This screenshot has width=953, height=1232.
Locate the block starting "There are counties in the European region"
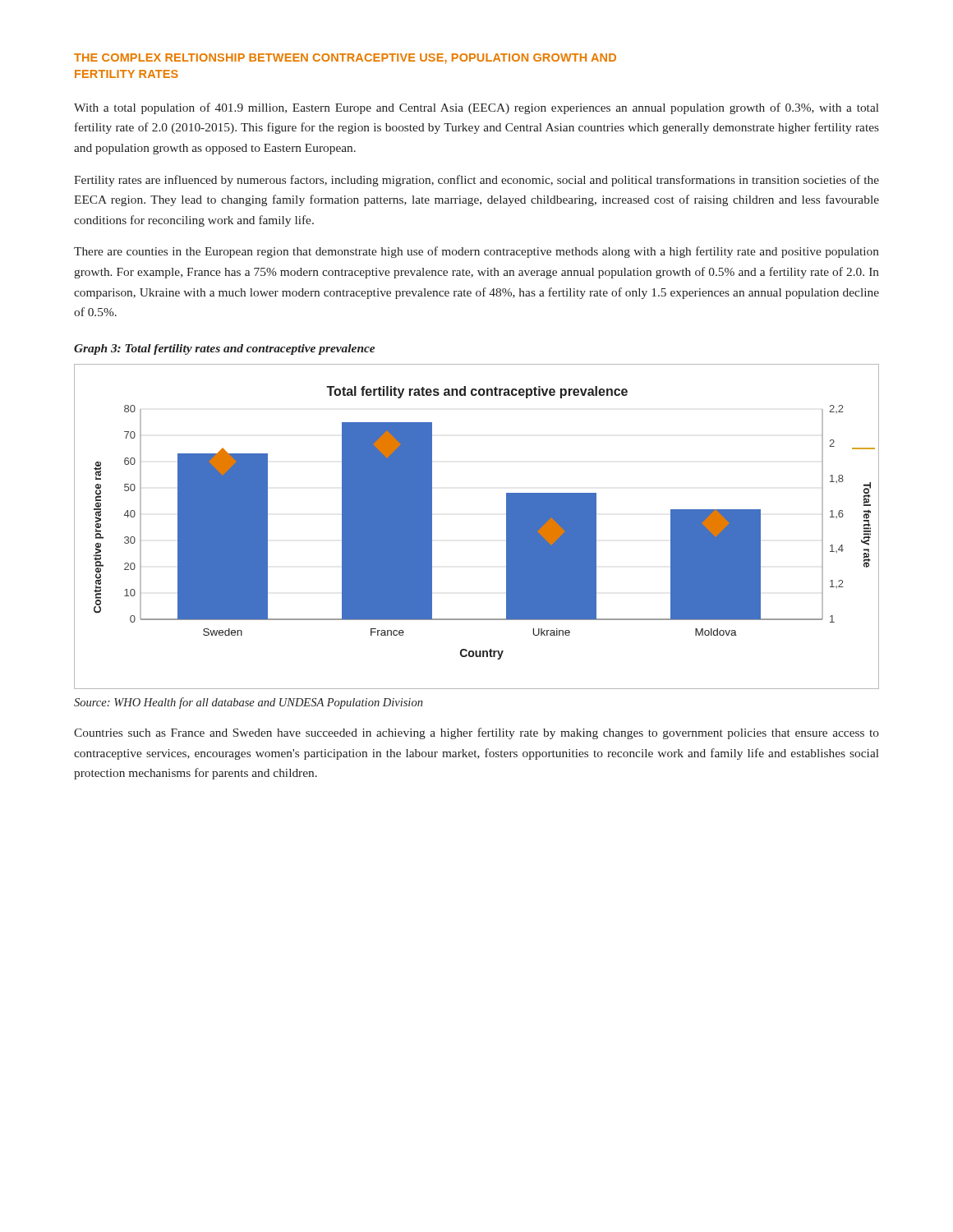pyautogui.click(x=476, y=282)
